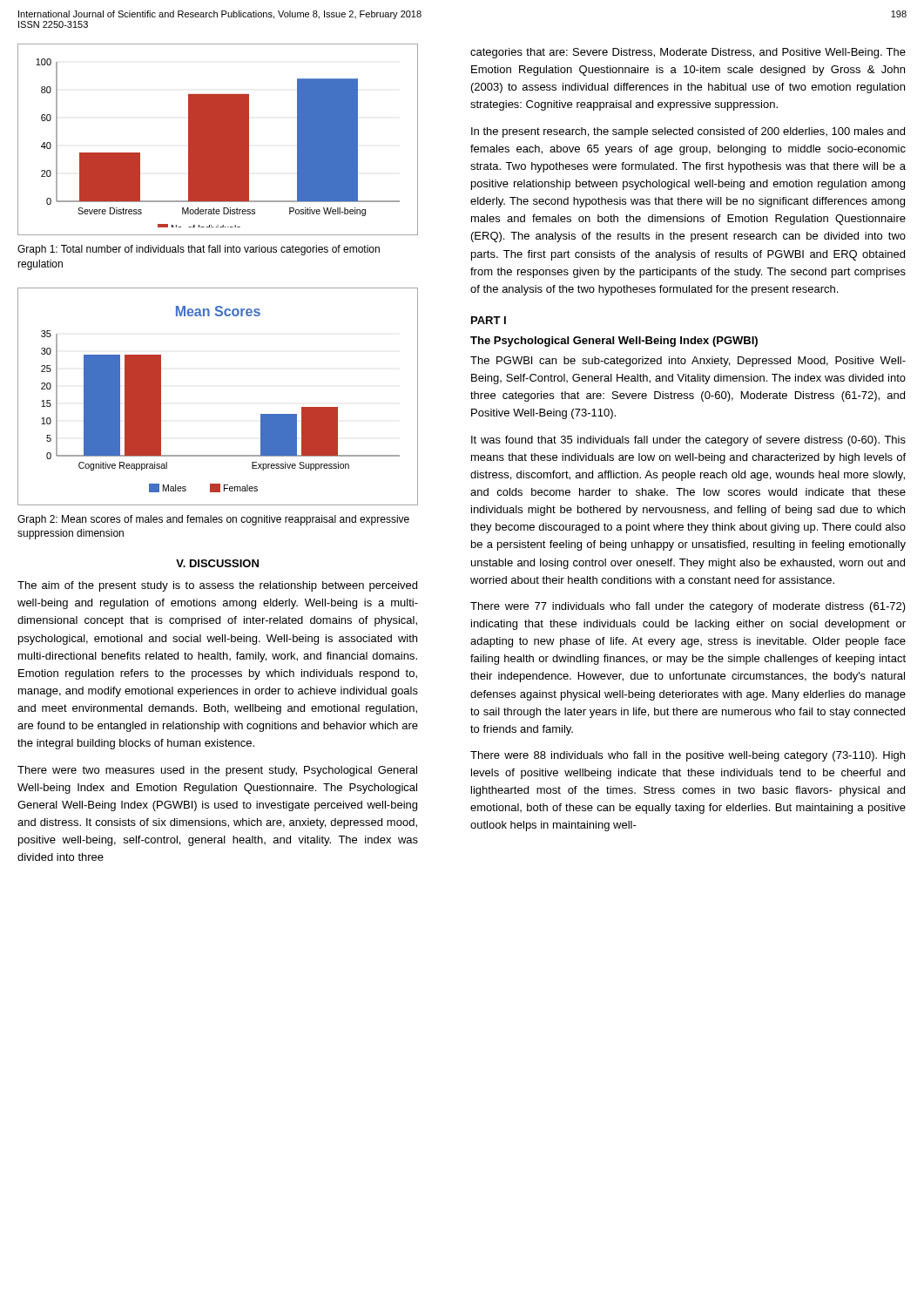Select the text block that reads "The aim of"
Viewport: 924px width, 1307px height.
218,664
